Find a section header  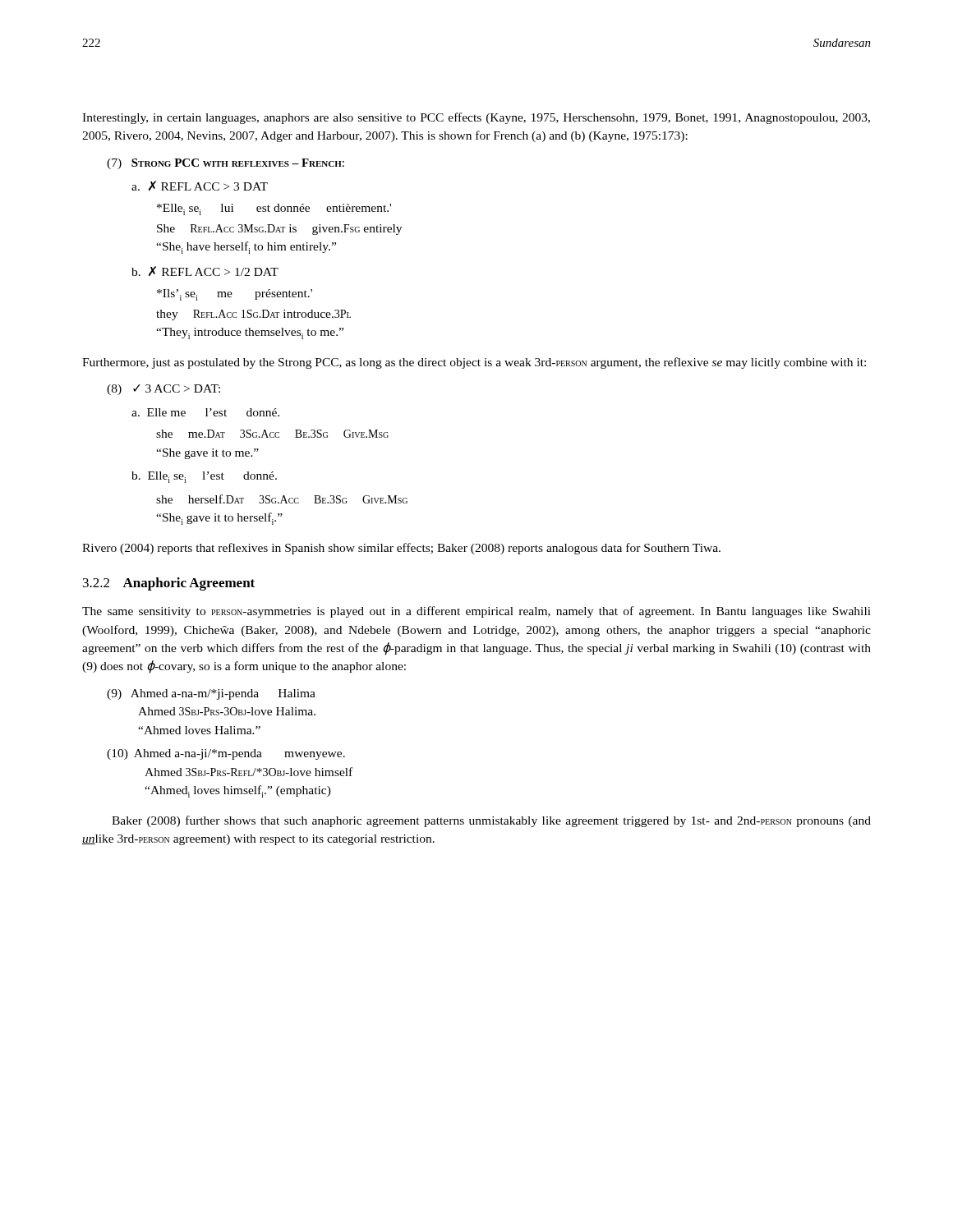tap(169, 583)
